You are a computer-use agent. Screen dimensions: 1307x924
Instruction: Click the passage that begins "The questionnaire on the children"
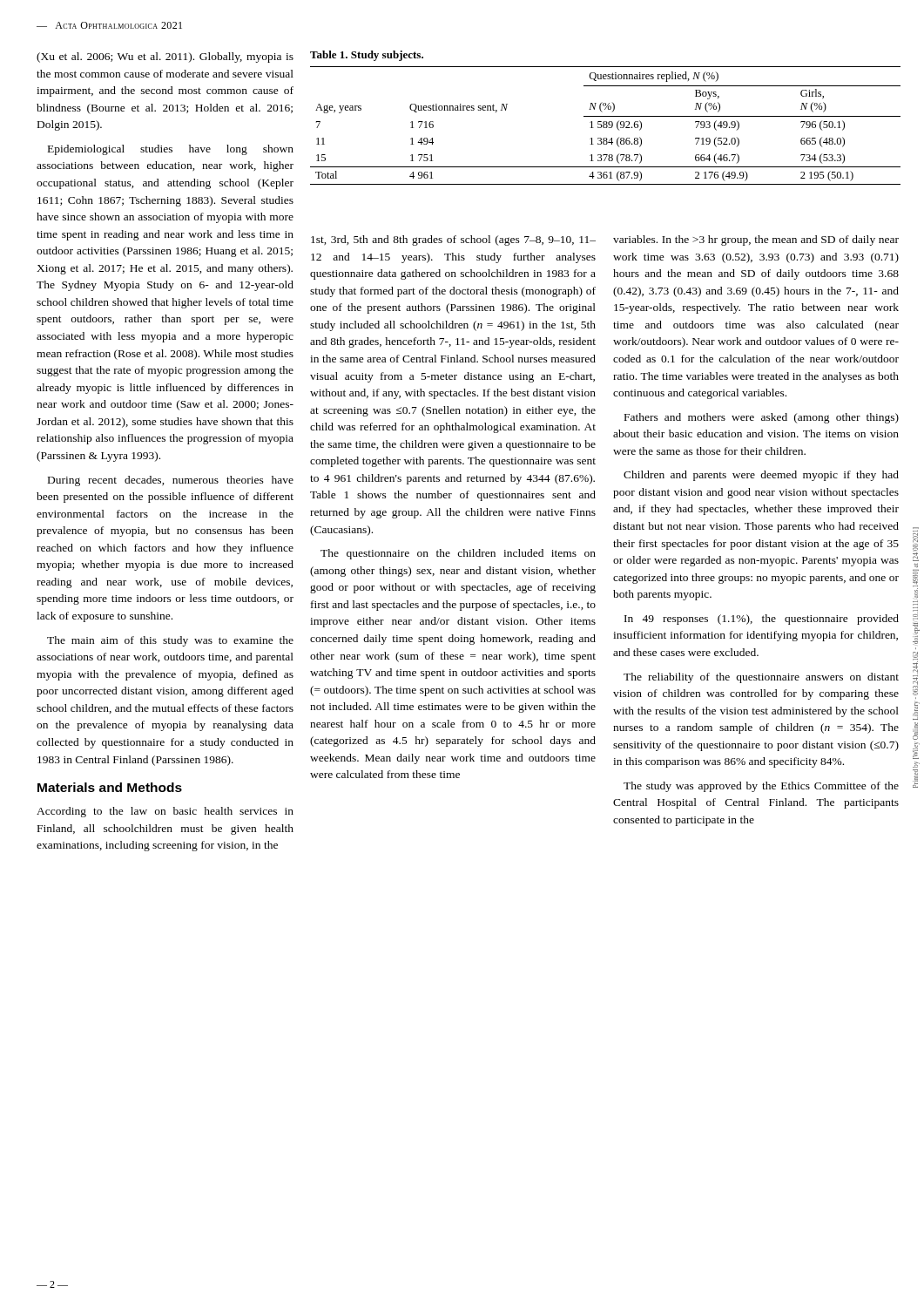453,664
